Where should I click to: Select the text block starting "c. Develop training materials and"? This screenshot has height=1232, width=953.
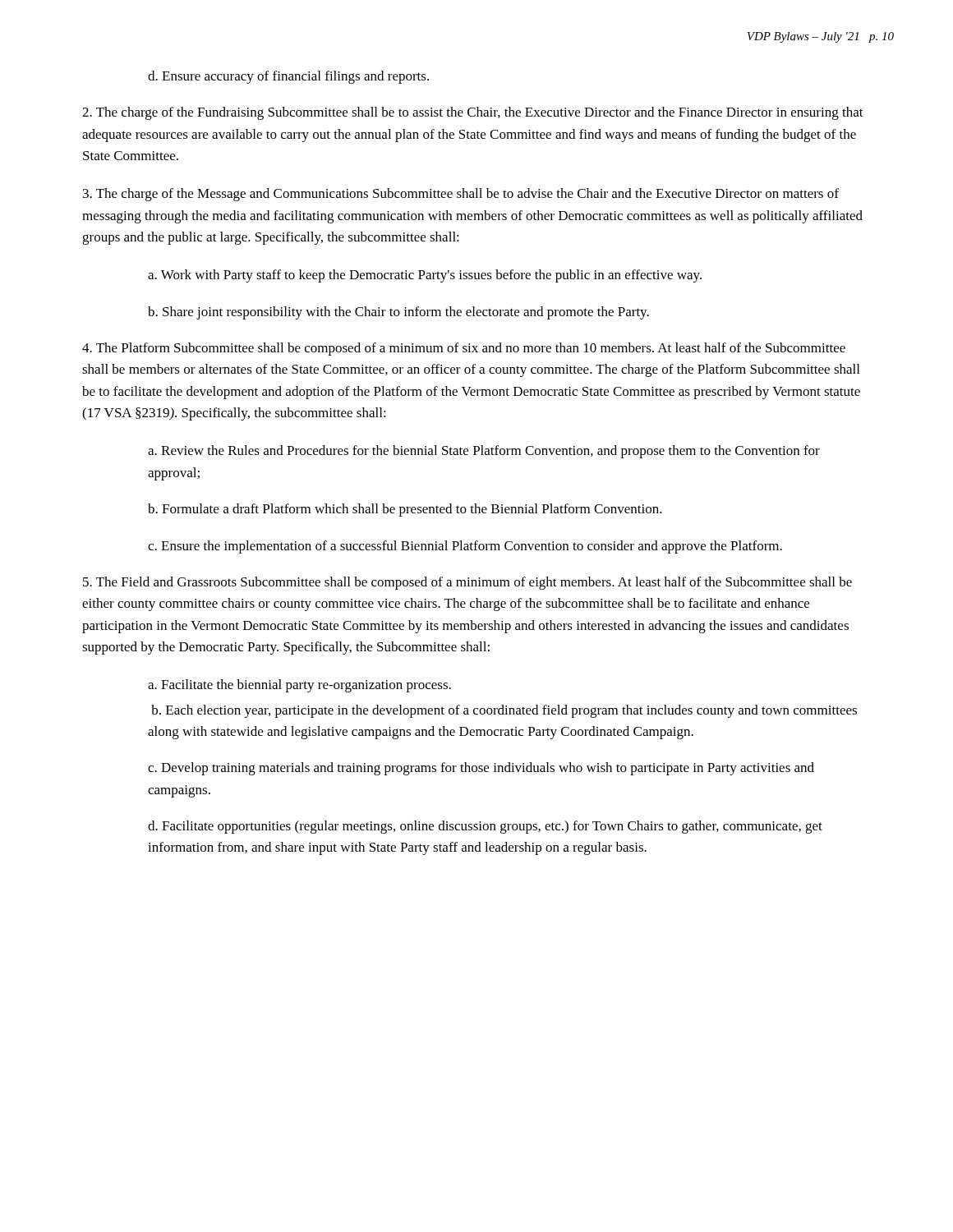click(x=481, y=779)
